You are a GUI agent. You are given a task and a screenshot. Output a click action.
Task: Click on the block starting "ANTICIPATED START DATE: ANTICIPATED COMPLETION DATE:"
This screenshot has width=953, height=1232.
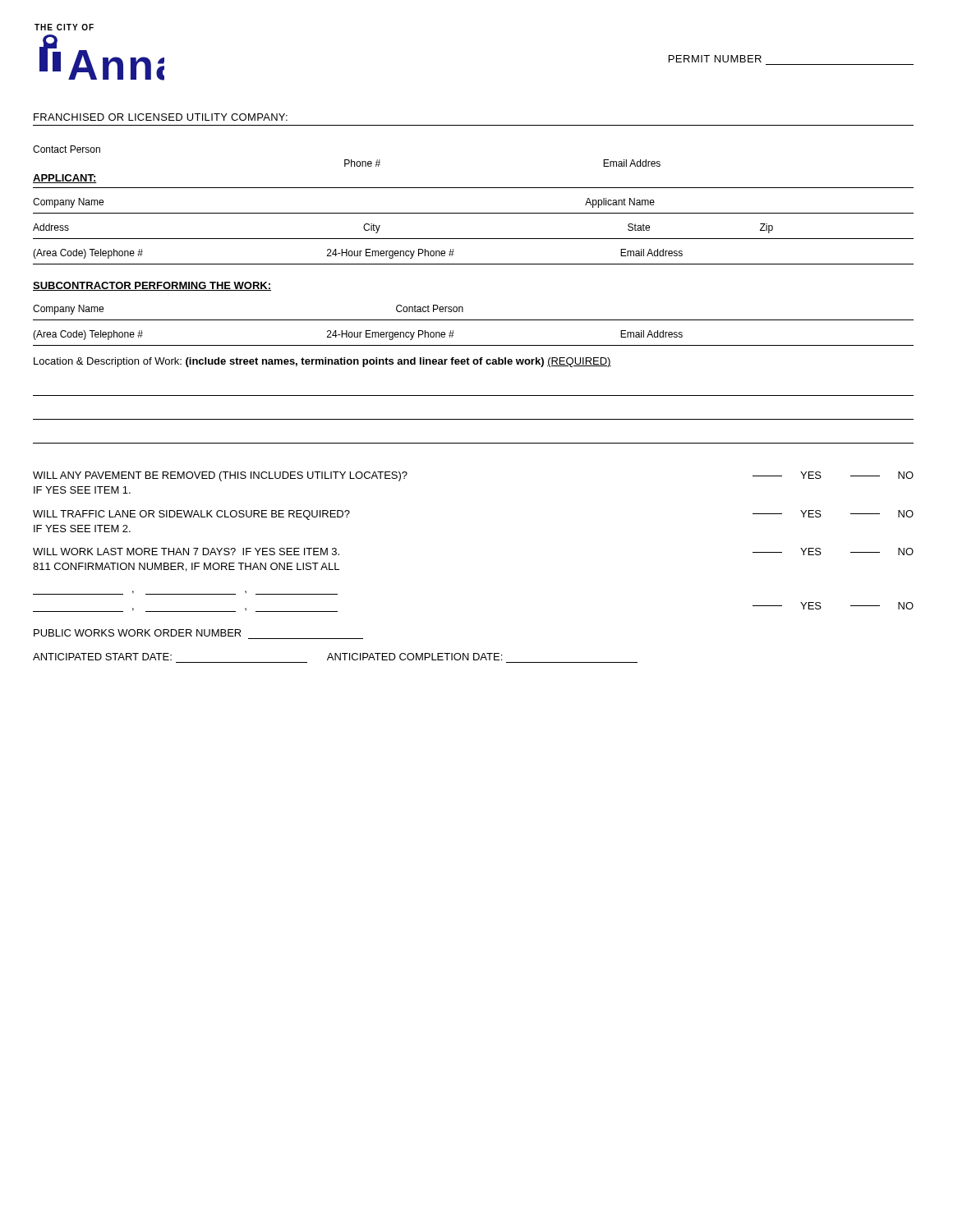[335, 657]
